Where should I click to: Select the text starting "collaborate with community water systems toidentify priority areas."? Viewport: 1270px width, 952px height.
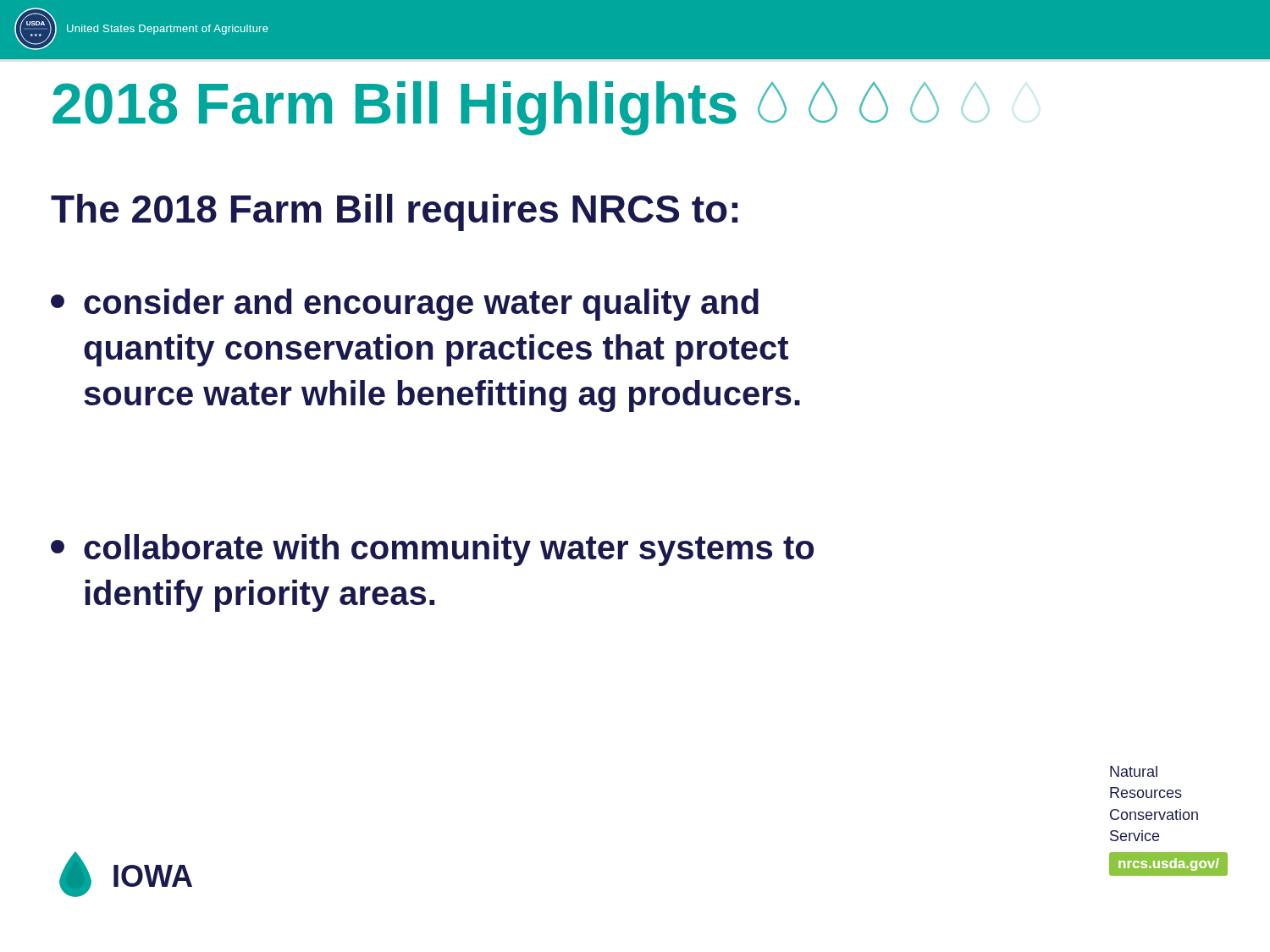pyautogui.click(x=433, y=570)
